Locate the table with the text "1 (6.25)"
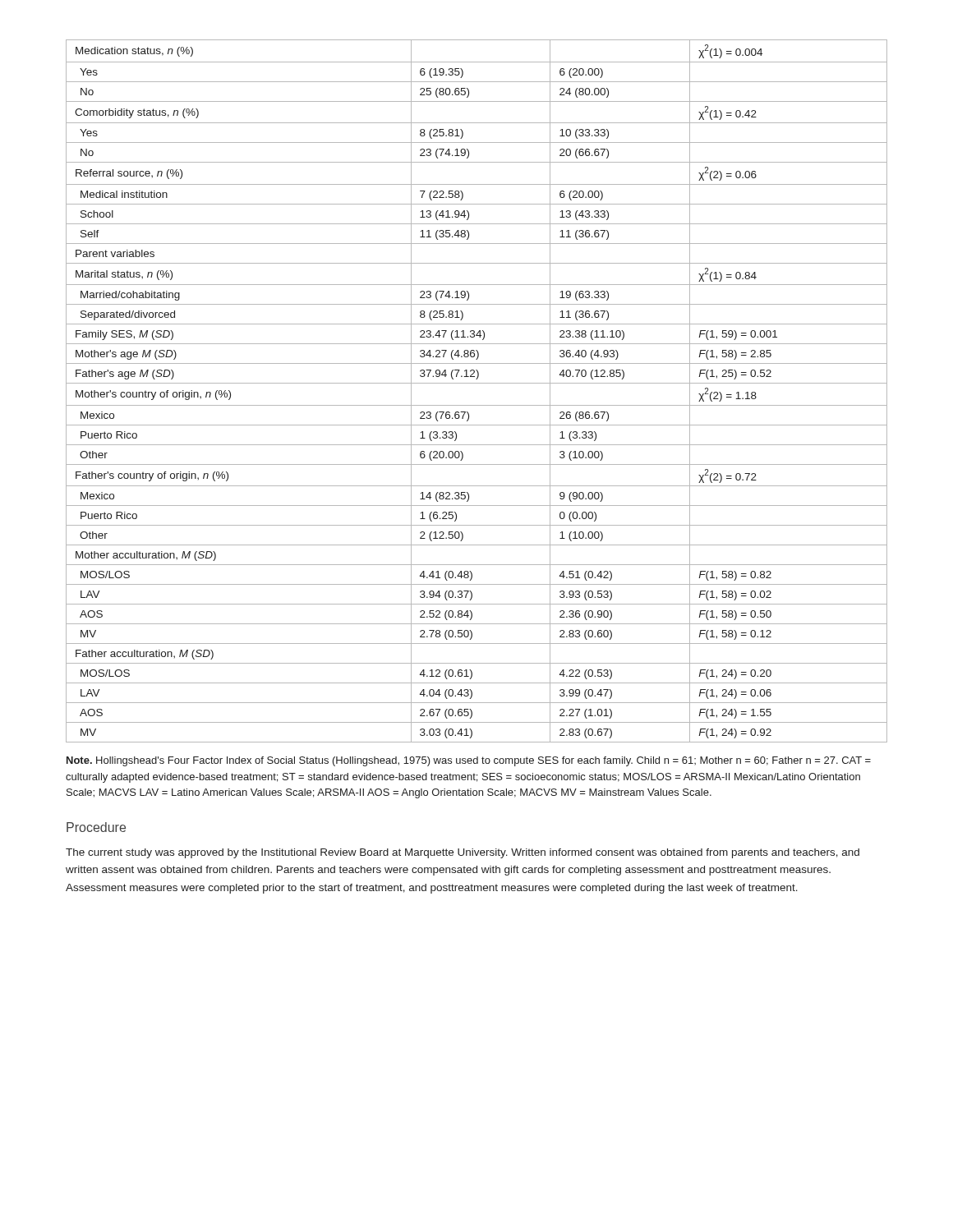The width and height of the screenshot is (953, 1232). pos(476,391)
